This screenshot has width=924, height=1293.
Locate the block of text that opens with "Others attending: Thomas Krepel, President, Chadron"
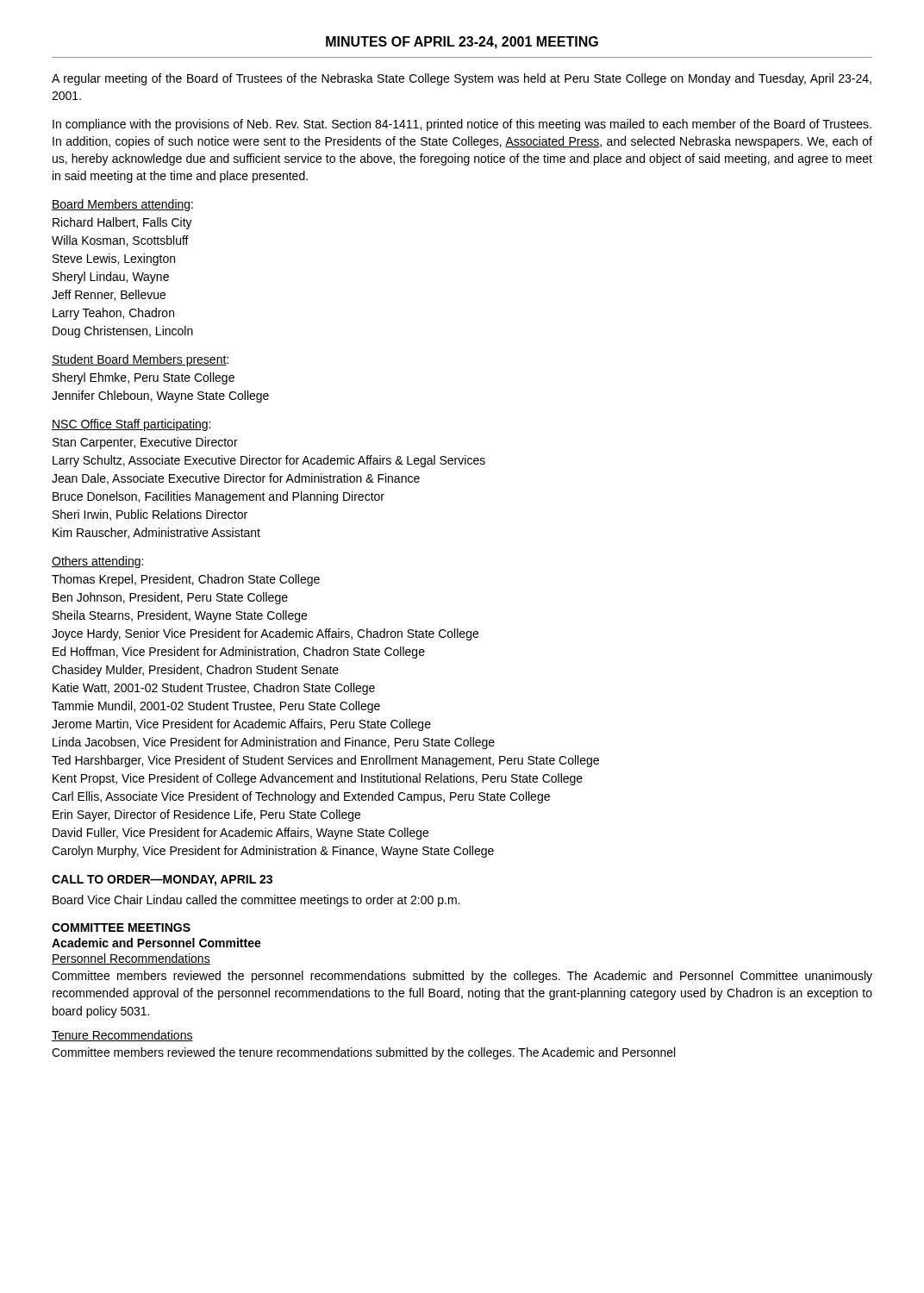pyautogui.click(x=326, y=706)
